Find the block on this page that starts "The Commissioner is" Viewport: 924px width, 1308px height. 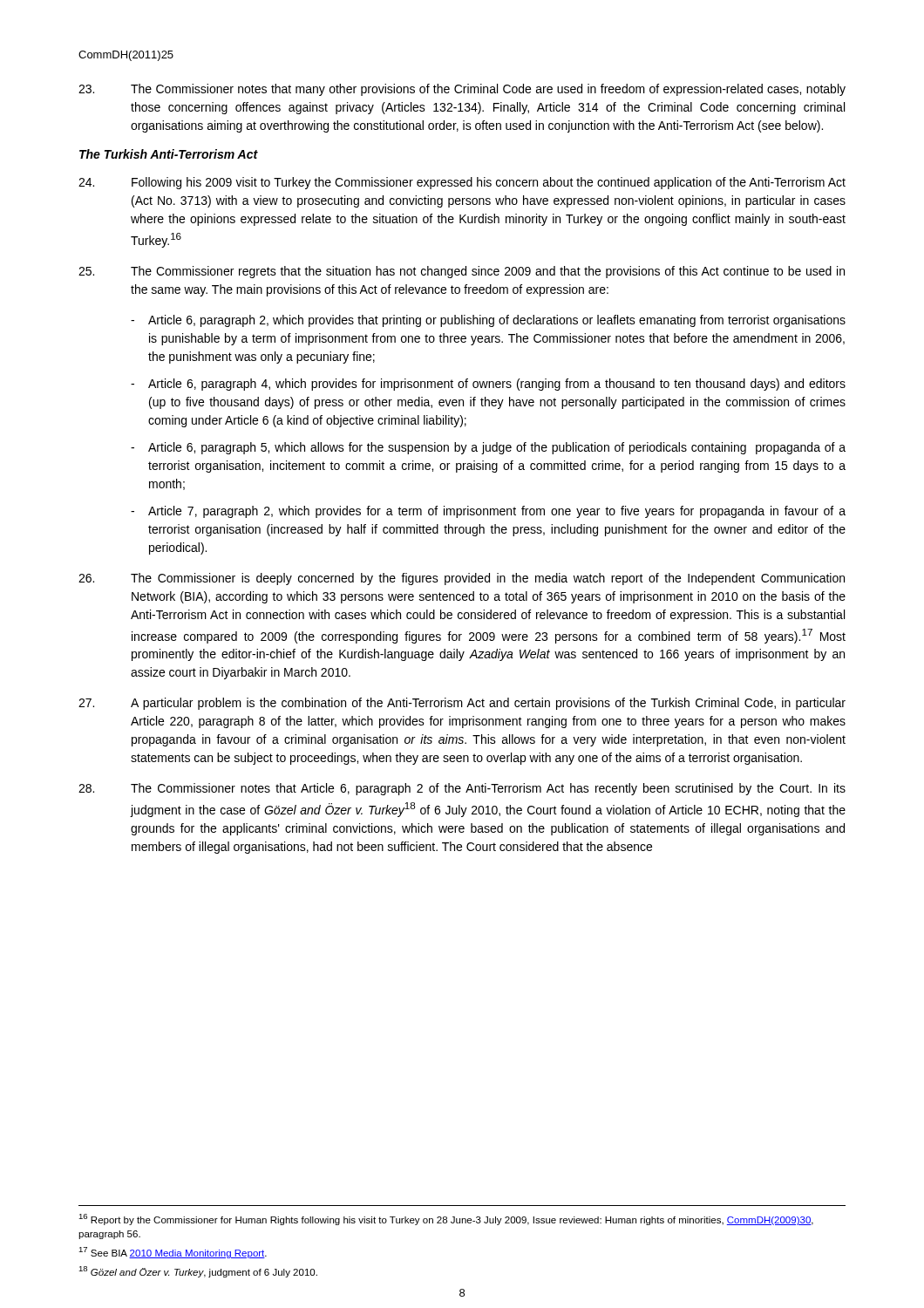[x=462, y=626]
